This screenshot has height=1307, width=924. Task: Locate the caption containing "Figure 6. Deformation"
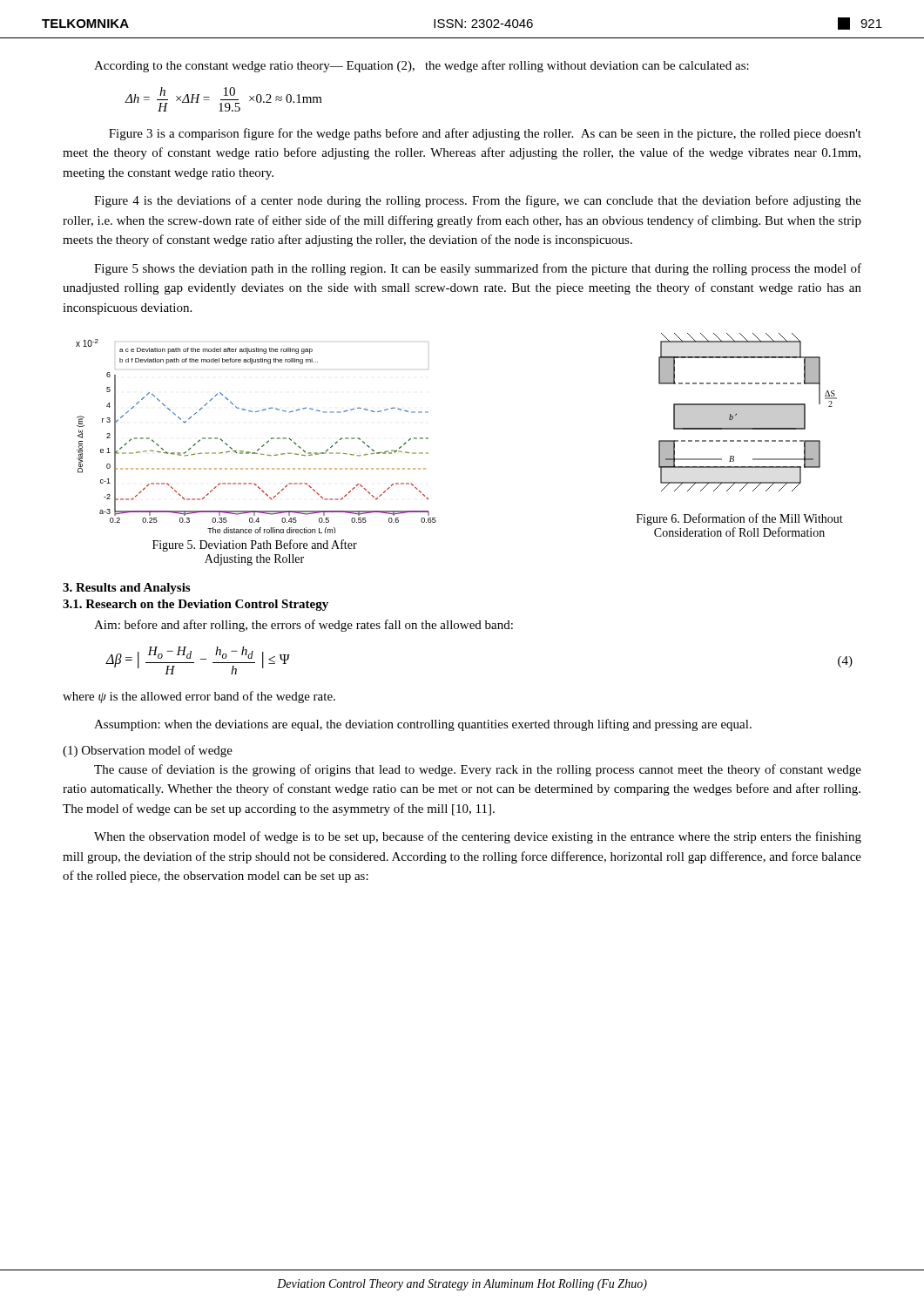[x=739, y=526]
